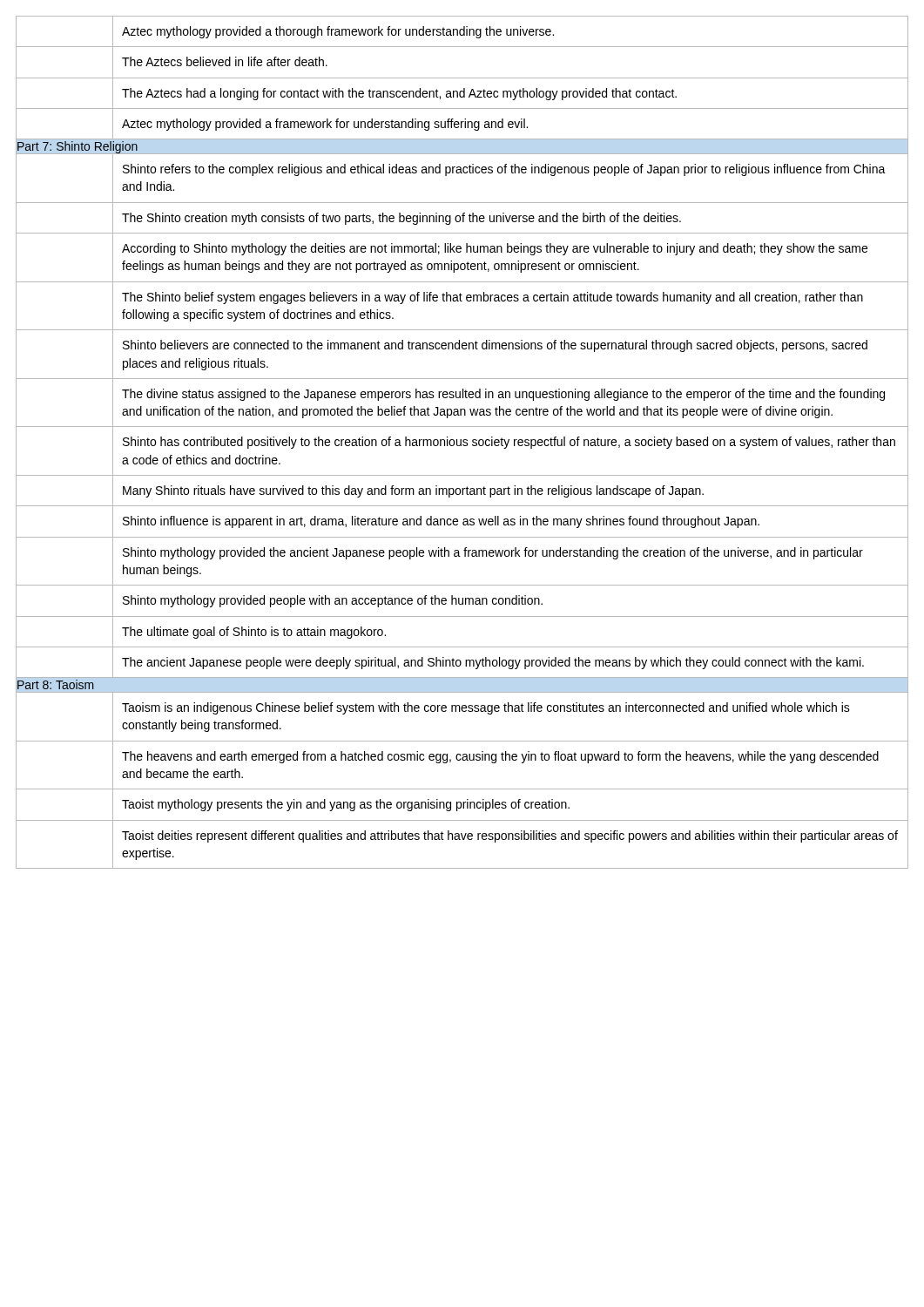
Task: Select the list item with the text "Aztec mythology provided a thorough framework"
Action: (338, 31)
